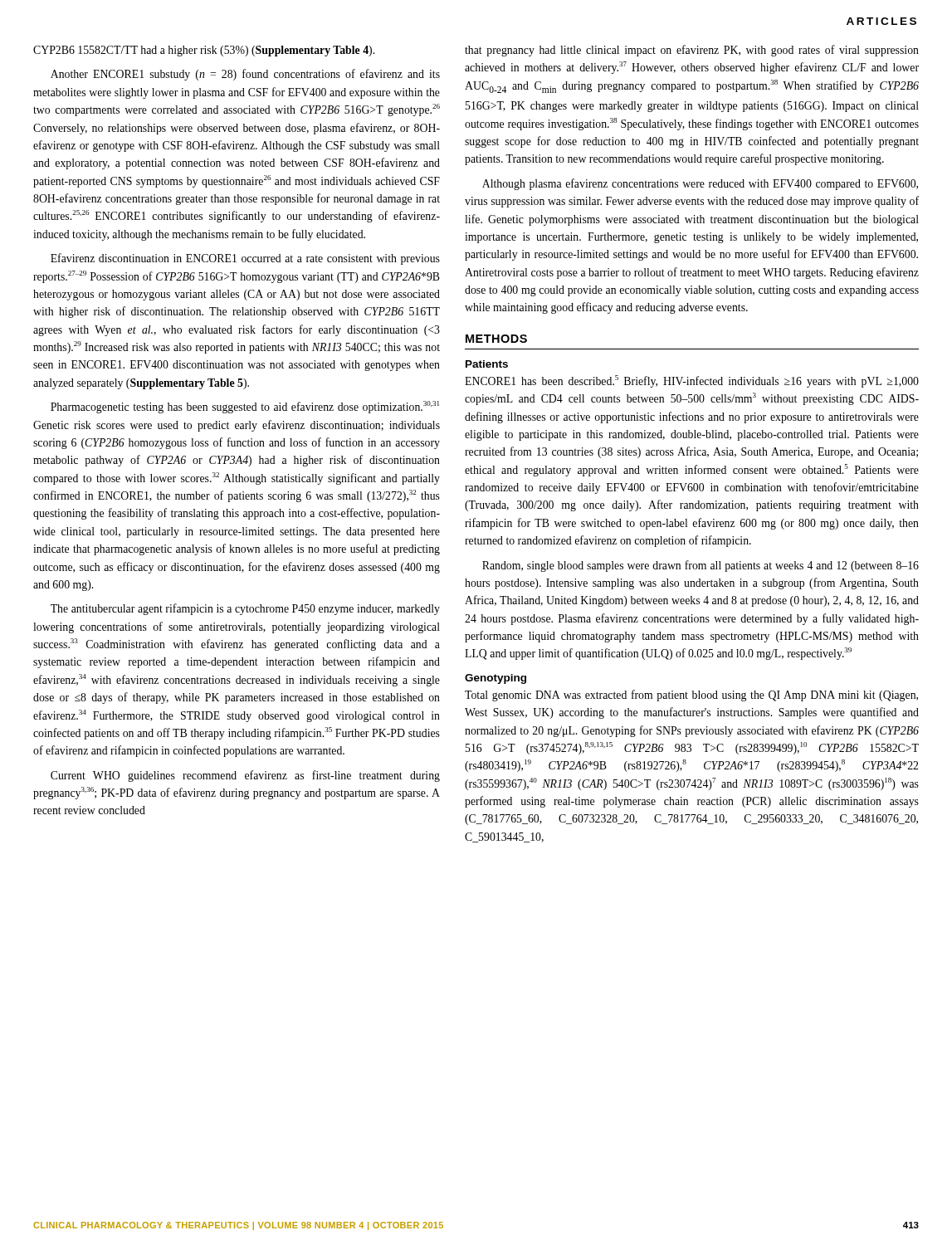Point to the block starting "ENCORE1 has been"

click(x=692, y=461)
